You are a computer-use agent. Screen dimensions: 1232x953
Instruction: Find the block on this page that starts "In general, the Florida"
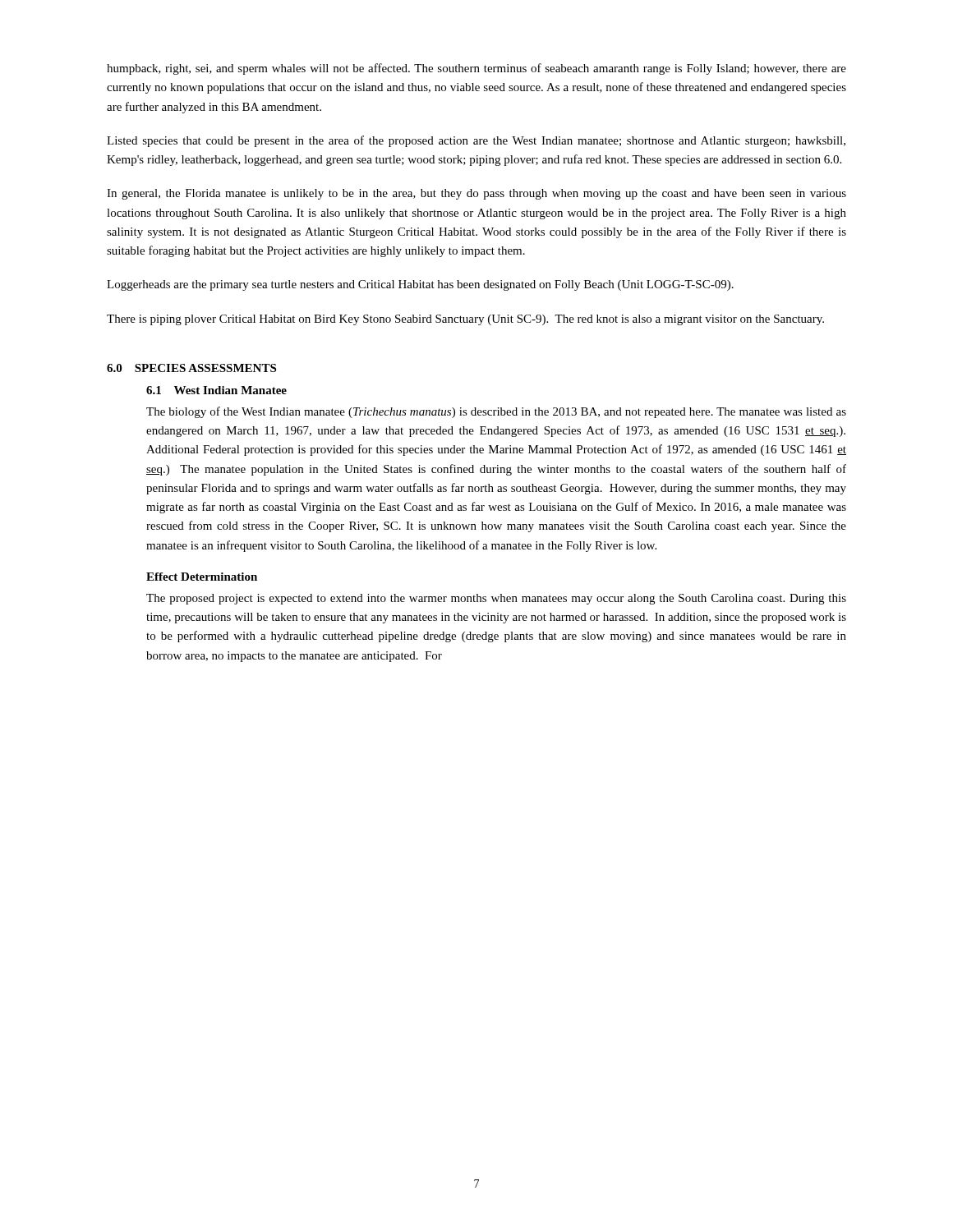pyautogui.click(x=476, y=222)
